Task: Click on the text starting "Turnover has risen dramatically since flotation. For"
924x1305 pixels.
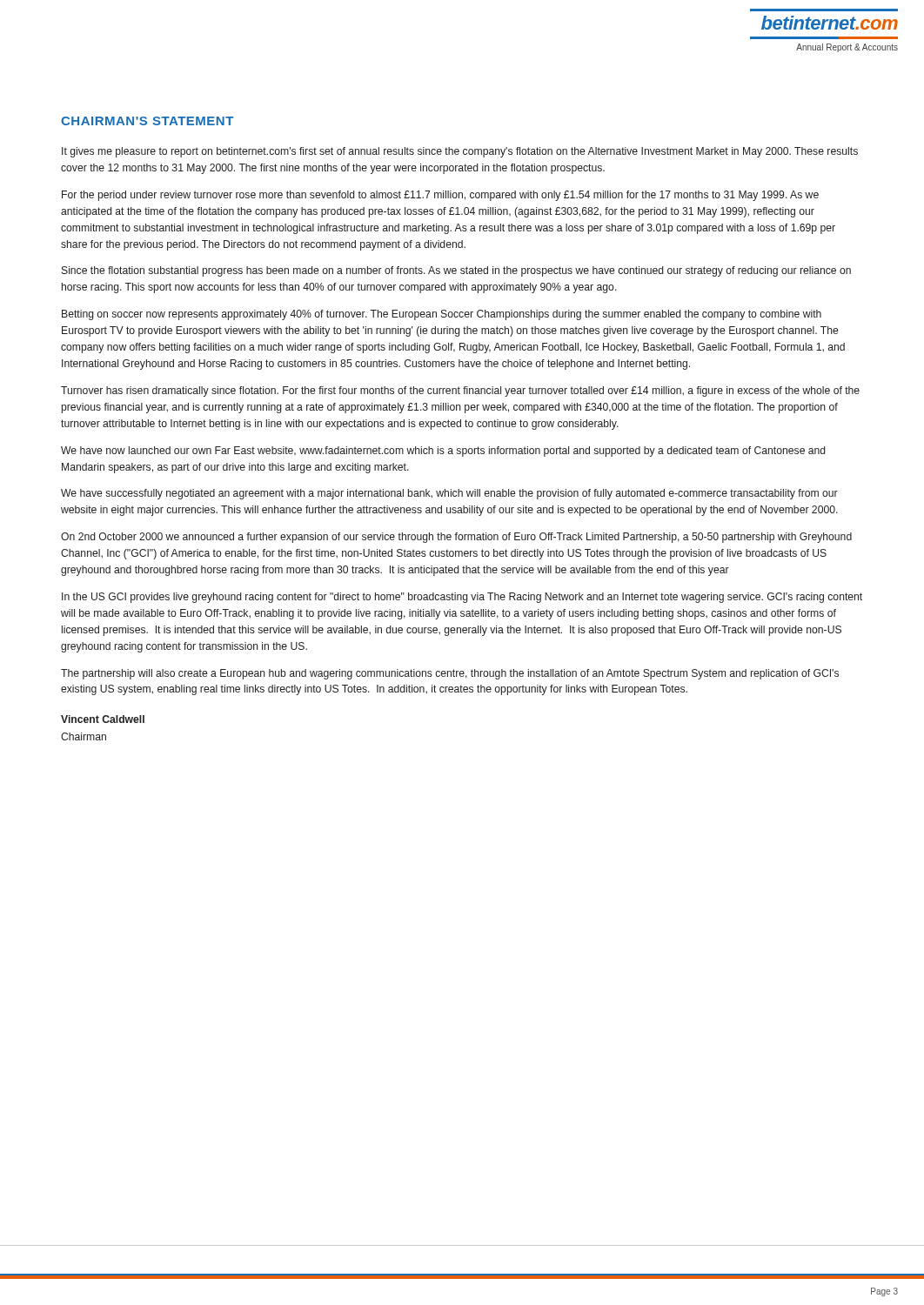Action: coord(460,407)
